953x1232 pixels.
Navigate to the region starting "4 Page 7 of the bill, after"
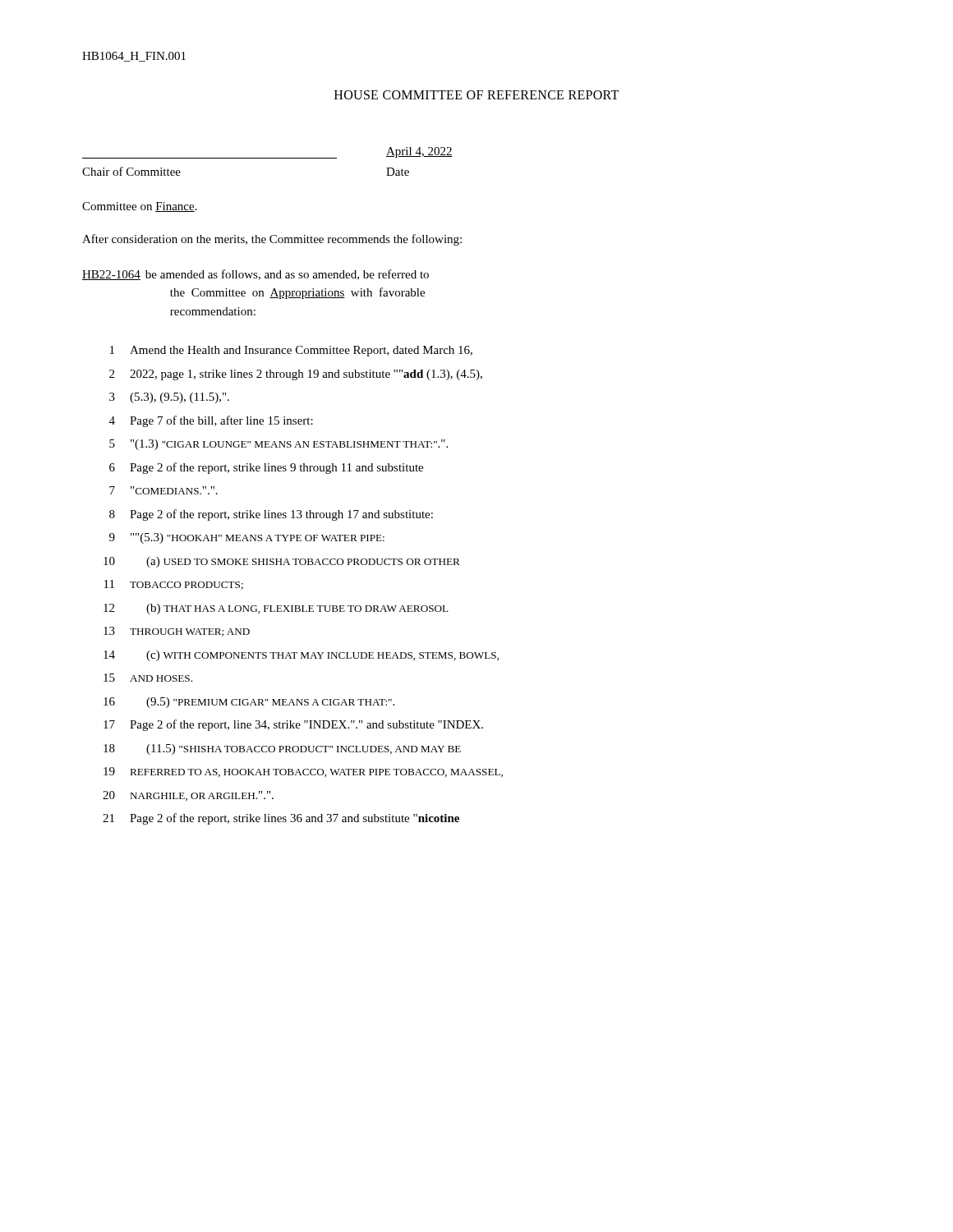click(x=211, y=421)
